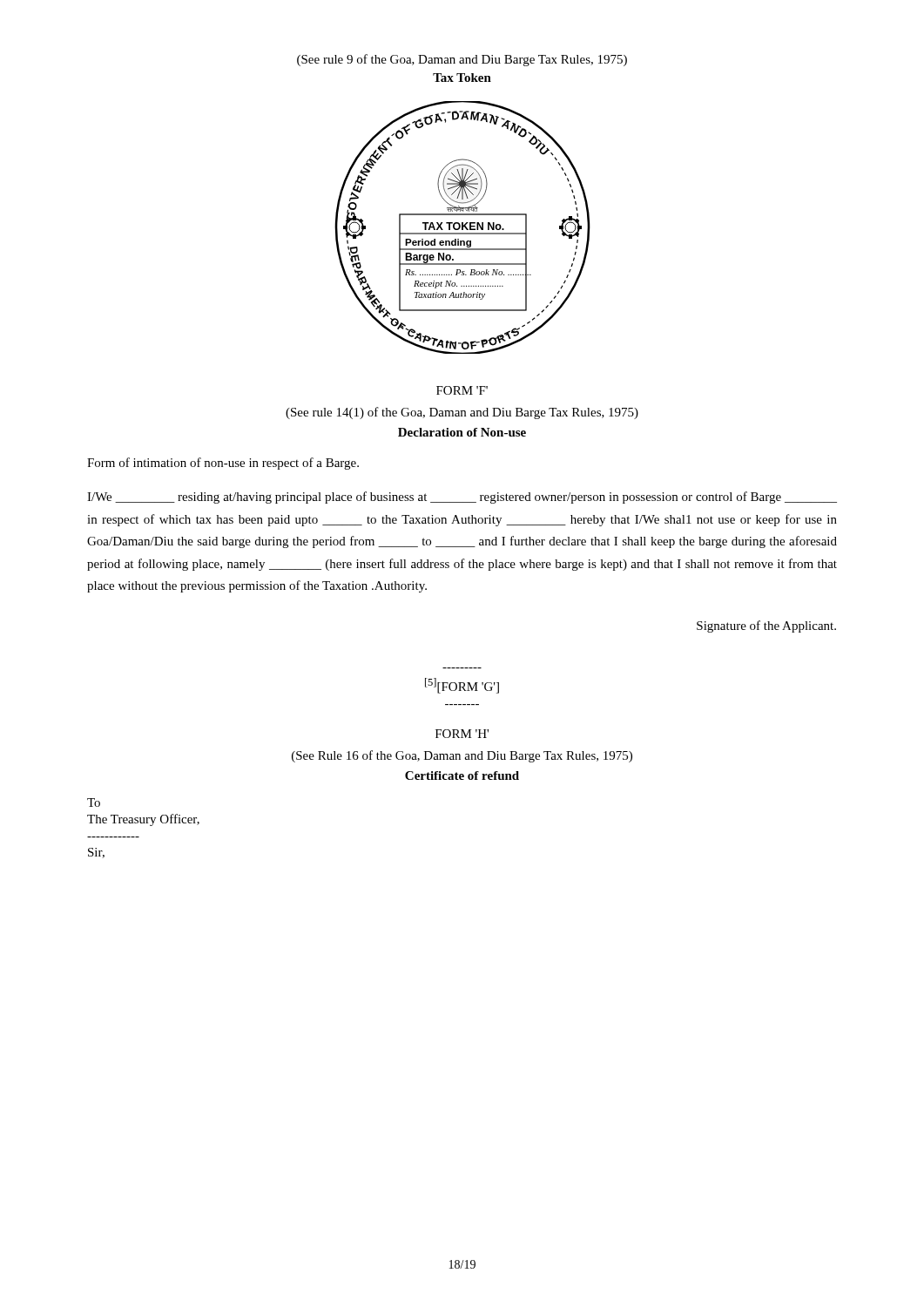Locate the passage starting "The Treasury Officer,"
924x1307 pixels.
point(143,819)
